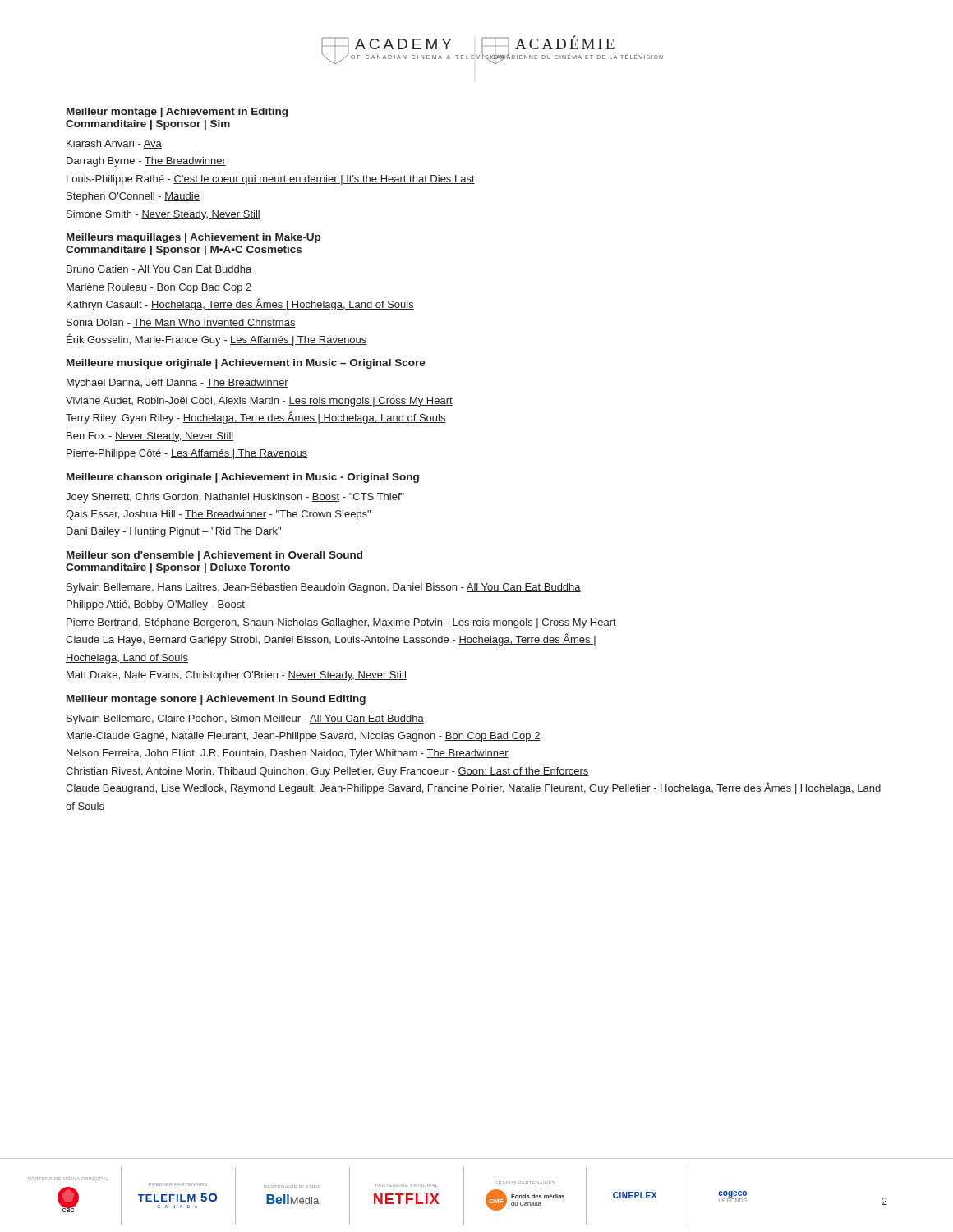This screenshot has height=1232, width=953.
Task: Select the text block starting "Simone Smith -"
Action: (x=163, y=215)
